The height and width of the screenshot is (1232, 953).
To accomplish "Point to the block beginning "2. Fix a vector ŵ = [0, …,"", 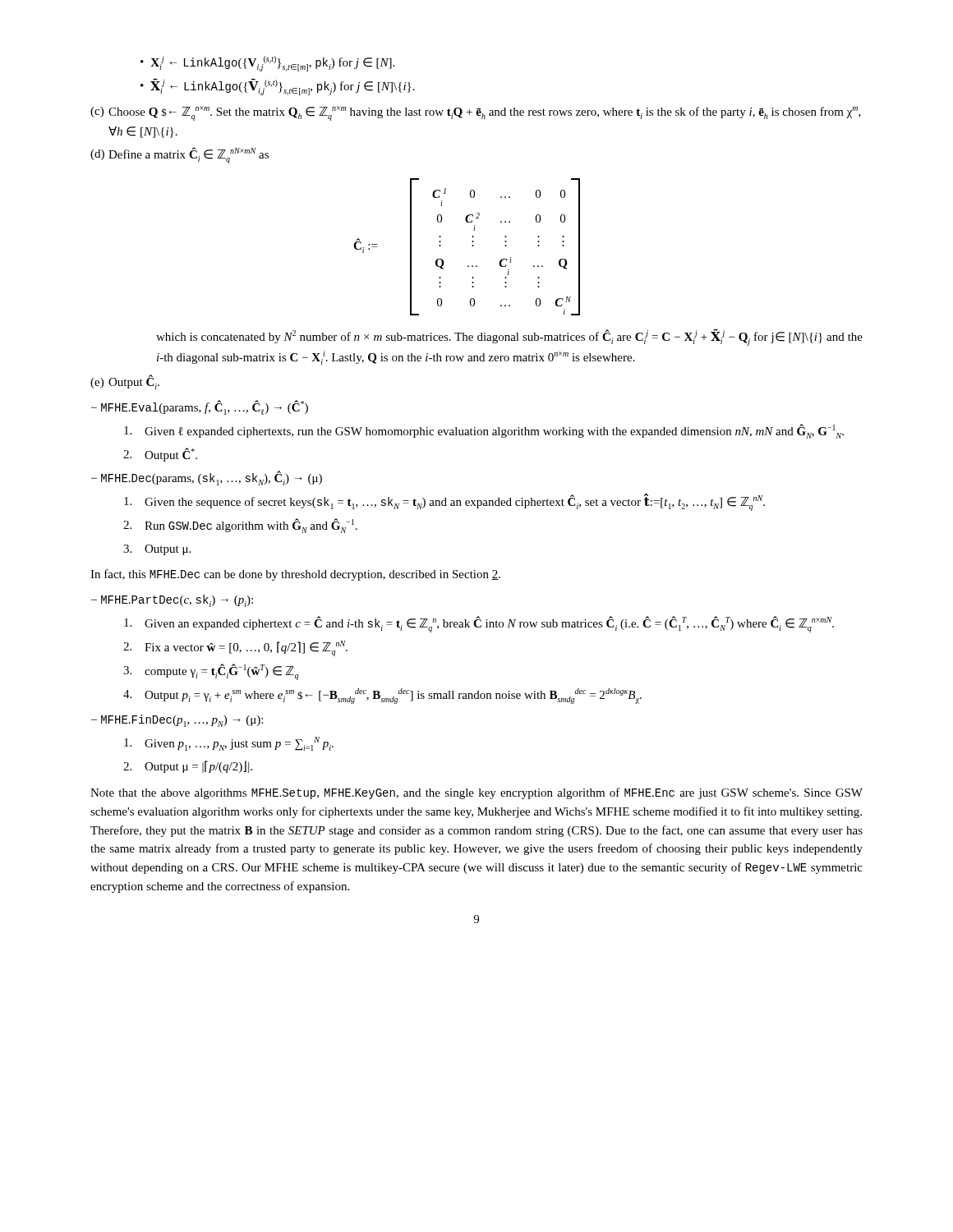I will [236, 647].
